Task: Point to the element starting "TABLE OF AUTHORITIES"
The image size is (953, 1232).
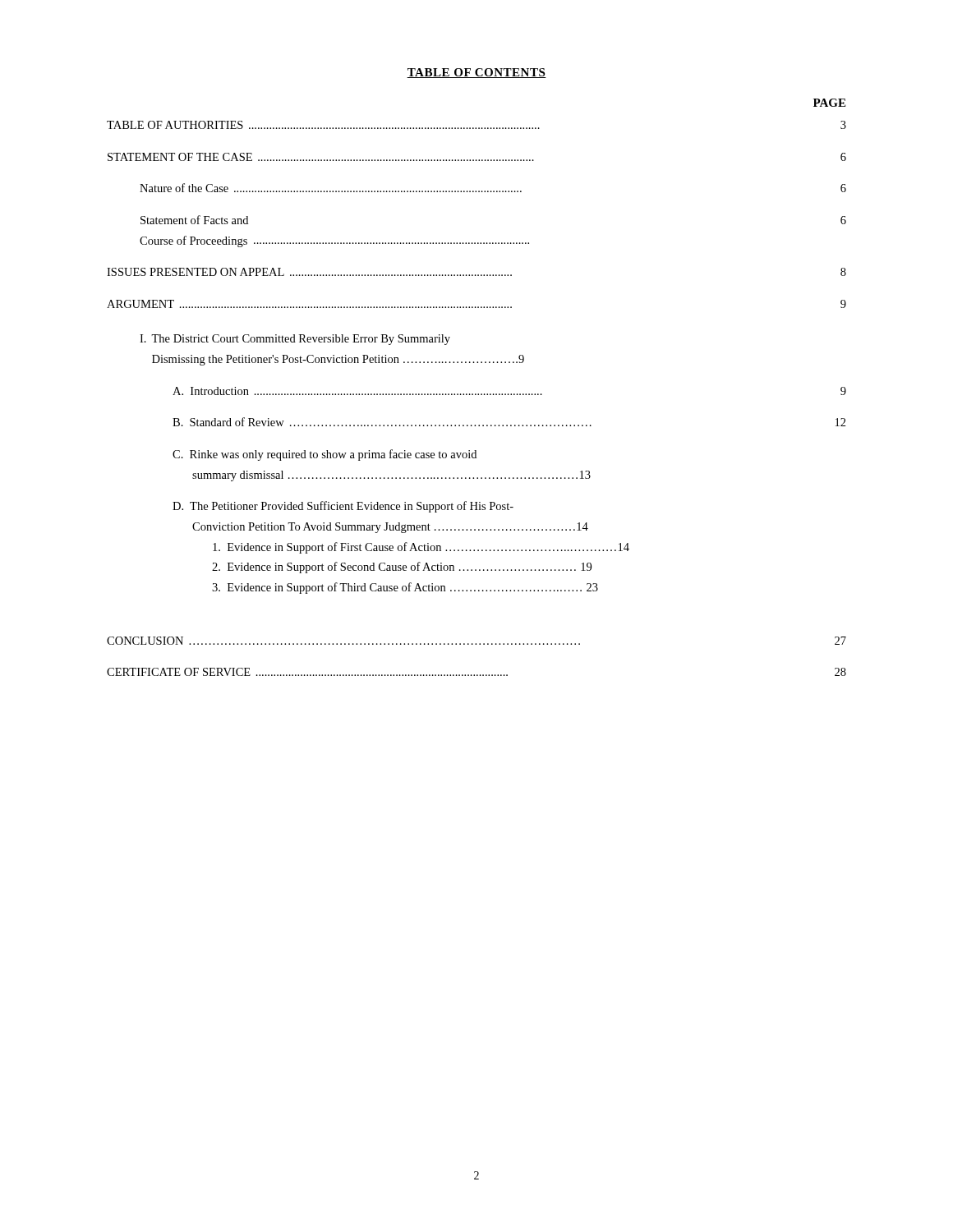Action: pos(476,125)
